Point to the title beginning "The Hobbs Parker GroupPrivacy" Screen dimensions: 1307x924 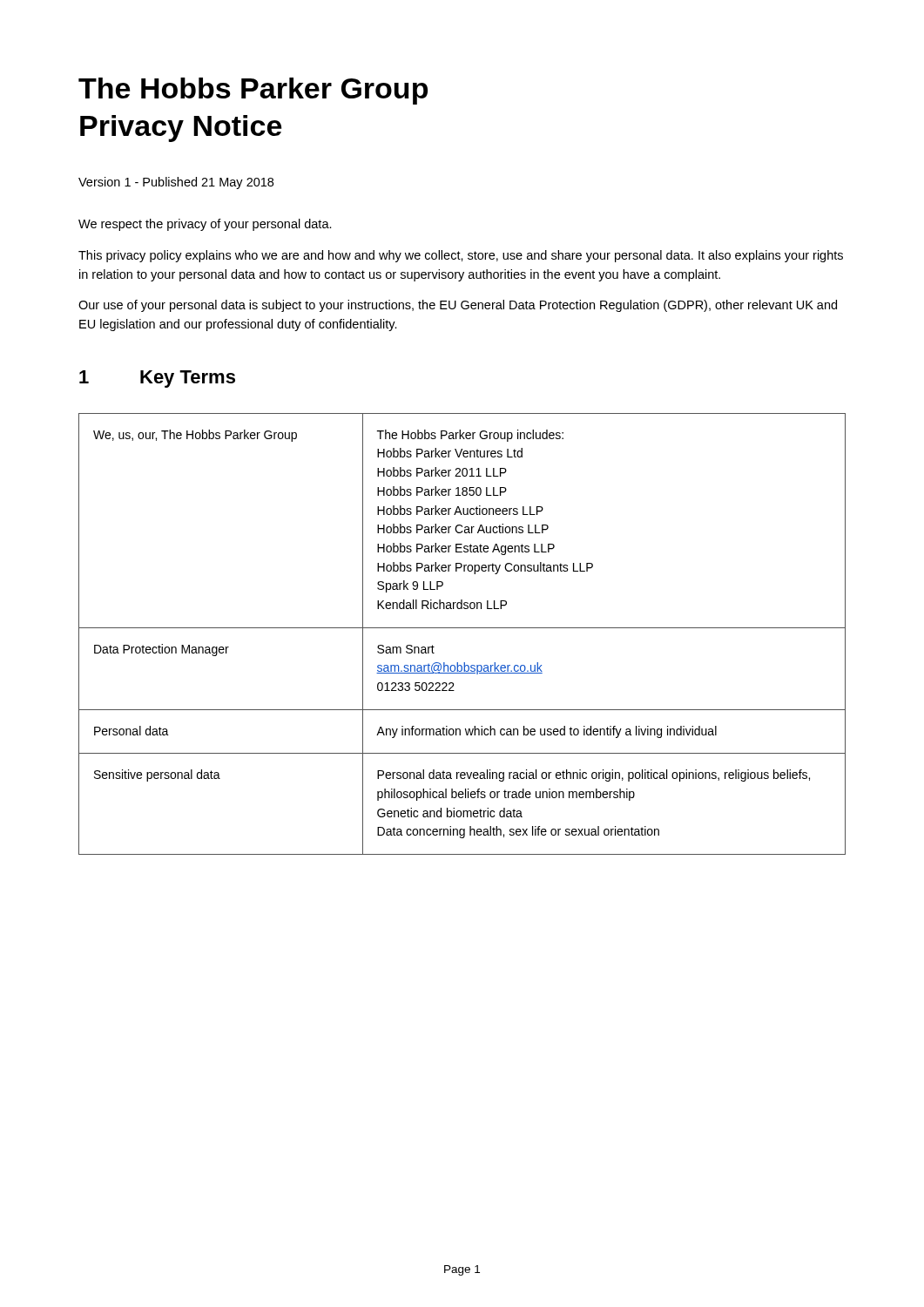[253, 91]
